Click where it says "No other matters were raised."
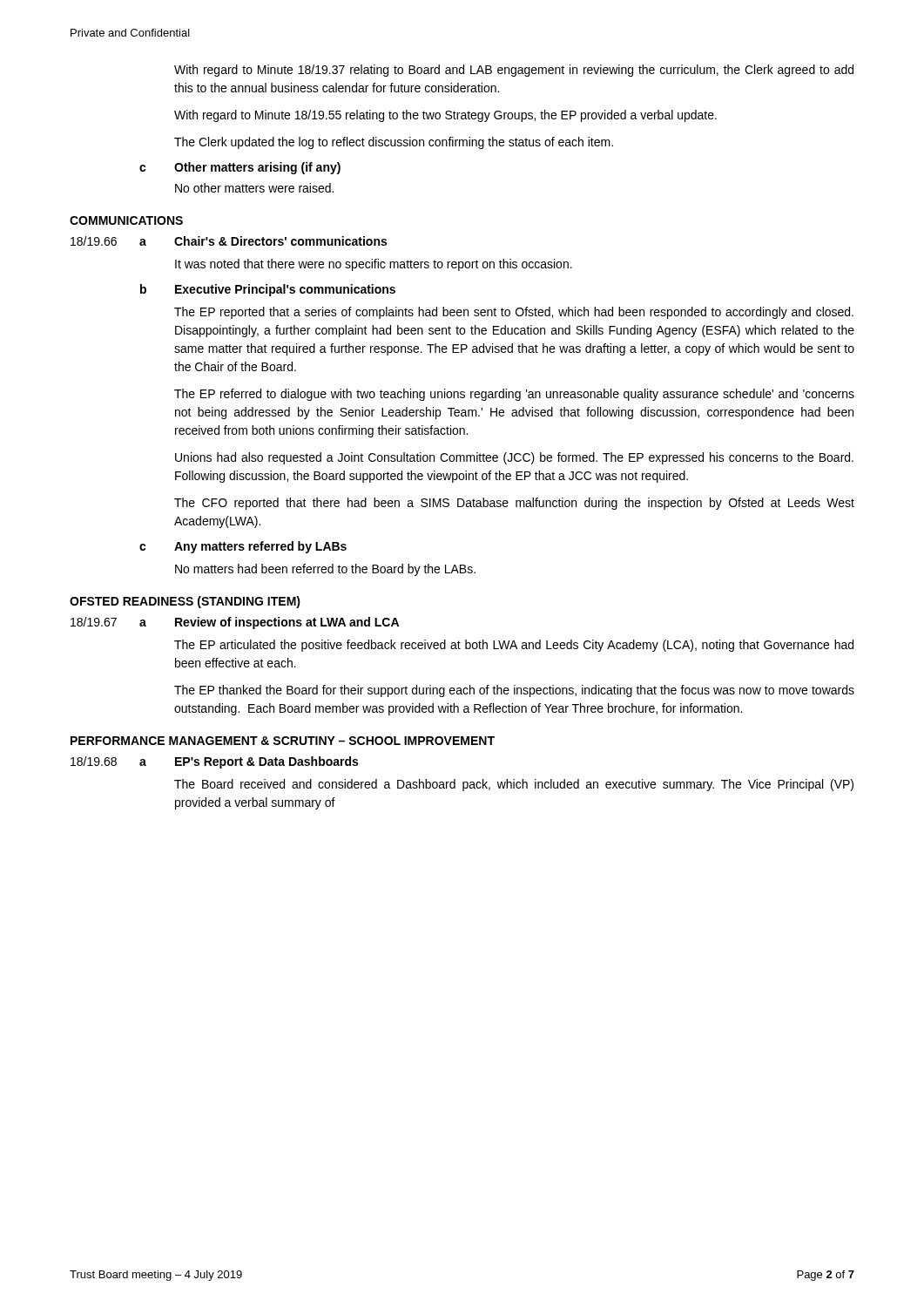This screenshot has width=924, height=1307. 254,188
